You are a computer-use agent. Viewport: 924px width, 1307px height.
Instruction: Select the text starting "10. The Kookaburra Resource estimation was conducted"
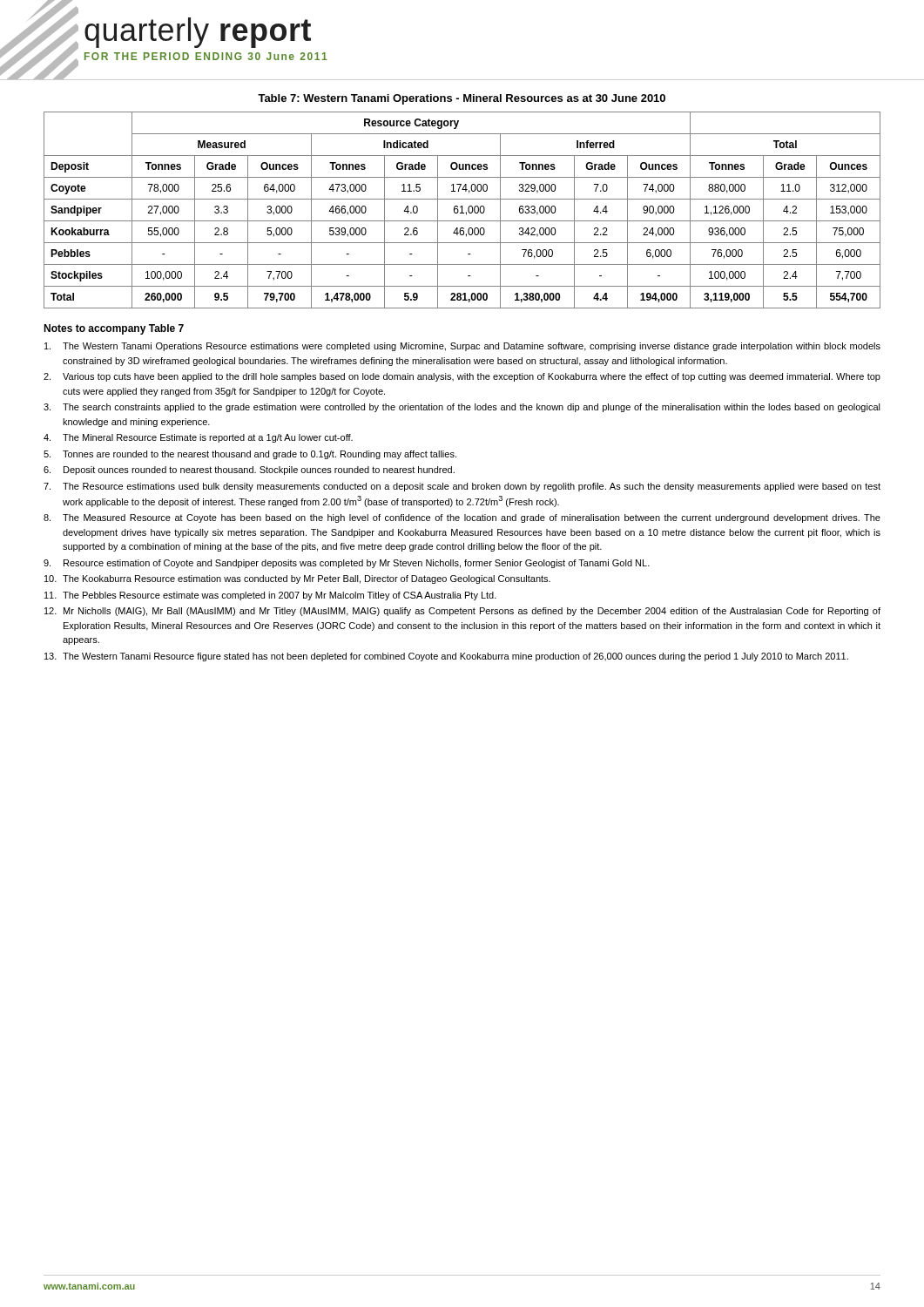tap(297, 579)
